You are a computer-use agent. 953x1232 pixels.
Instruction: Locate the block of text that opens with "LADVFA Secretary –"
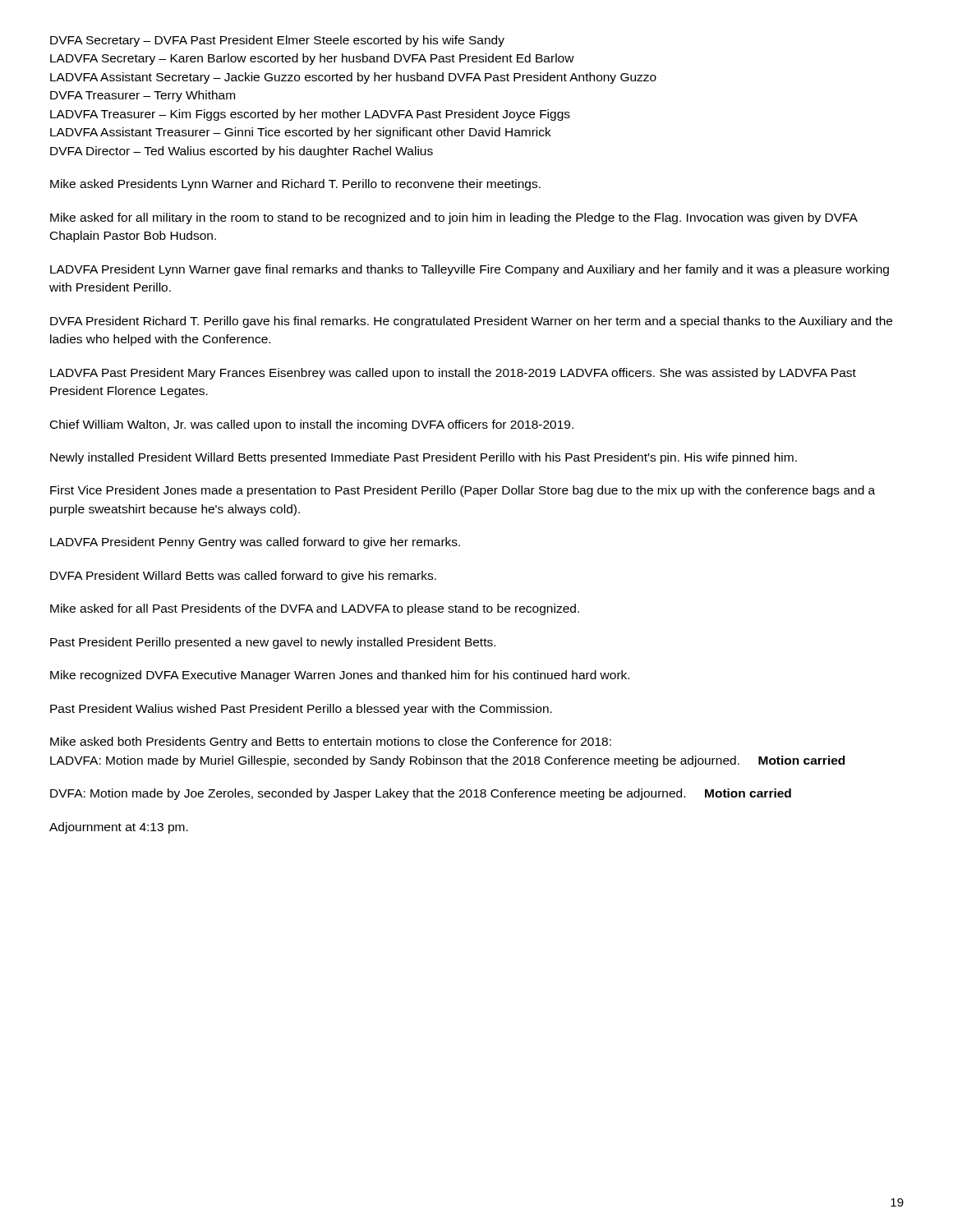click(x=312, y=58)
